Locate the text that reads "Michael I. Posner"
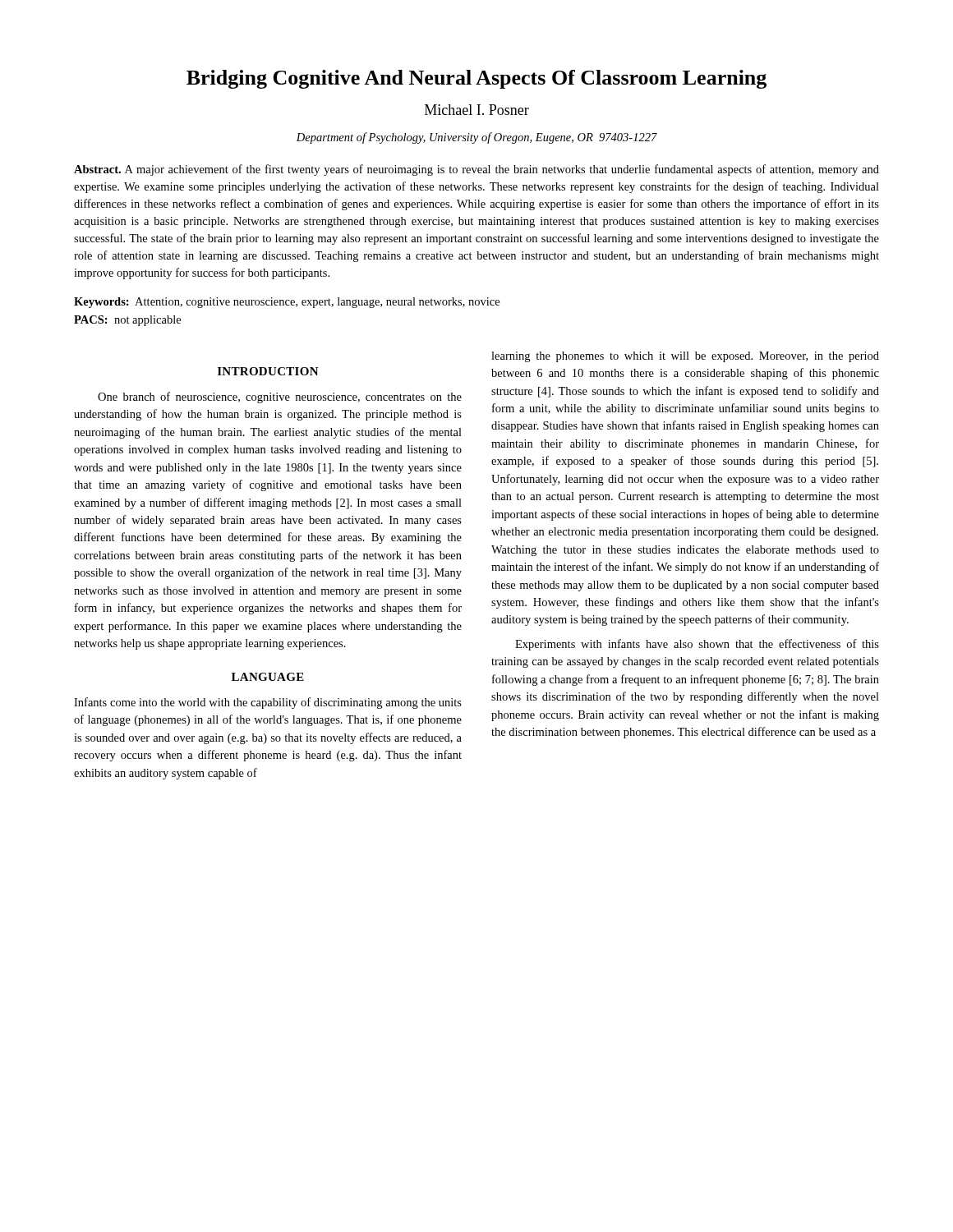The image size is (953, 1232). 476,110
